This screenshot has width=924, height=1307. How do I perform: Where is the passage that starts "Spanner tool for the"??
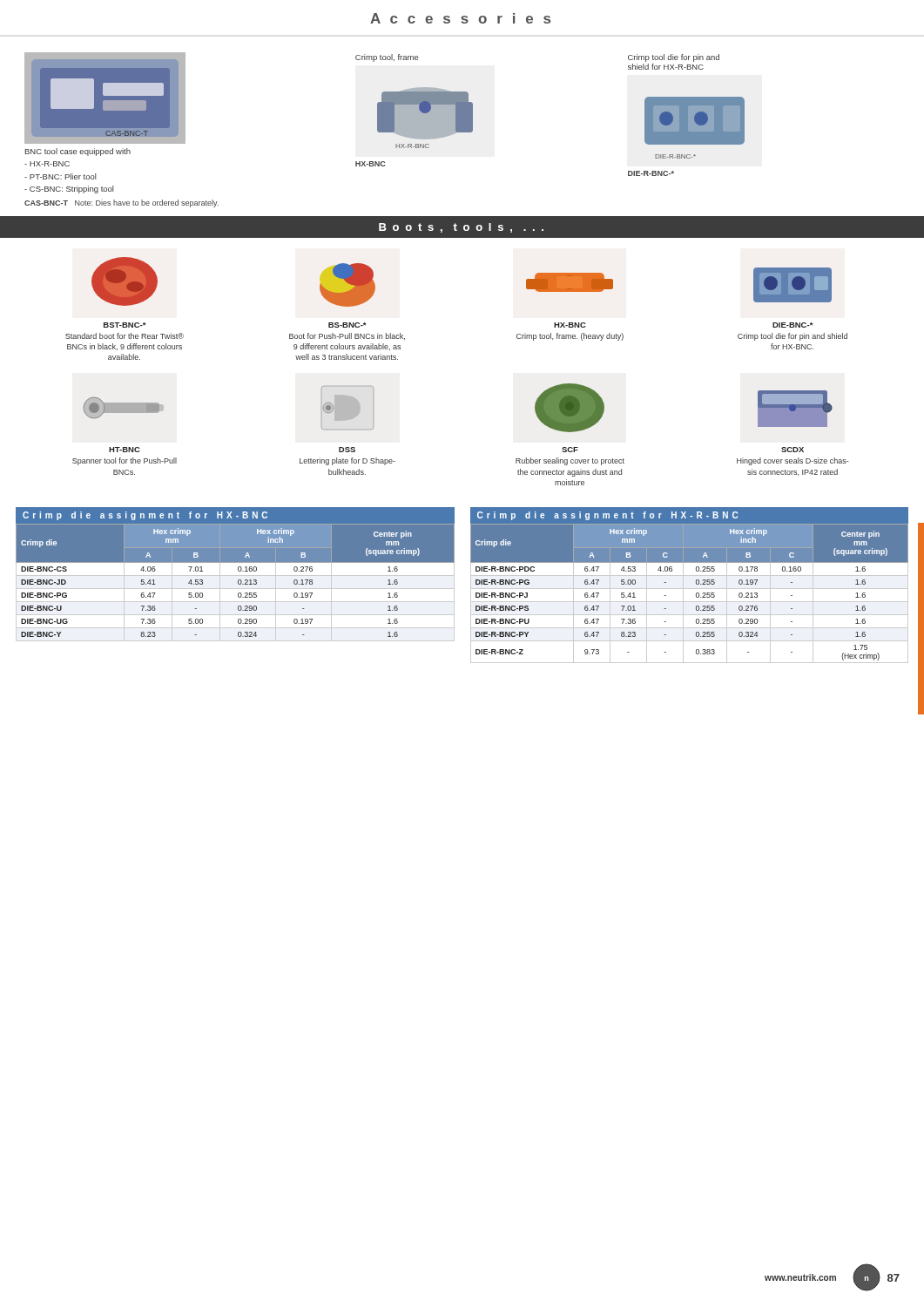(124, 467)
